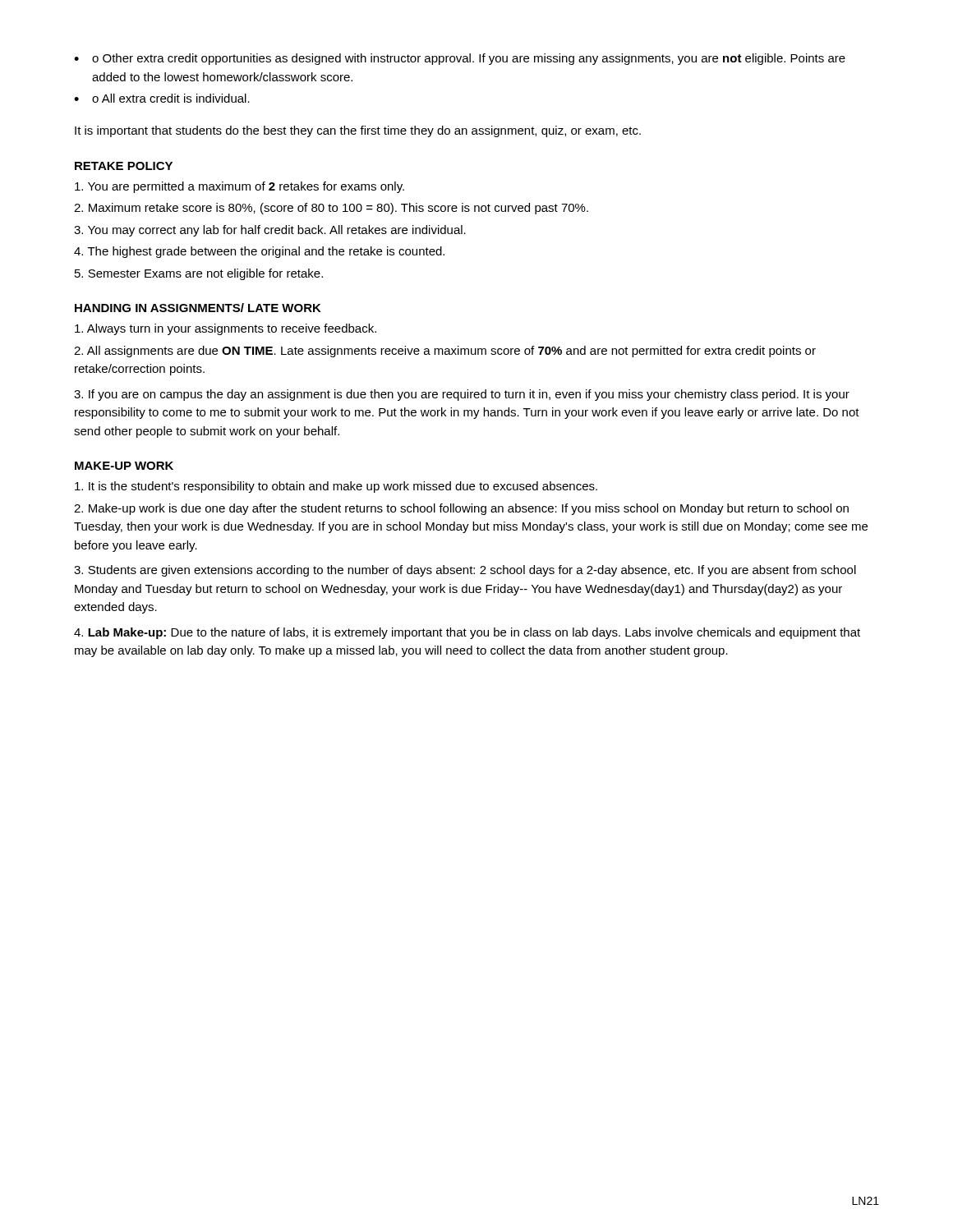Image resolution: width=953 pixels, height=1232 pixels.
Task: Locate the block of text that opens with "5. Semester Exams are"
Action: (199, 273)
